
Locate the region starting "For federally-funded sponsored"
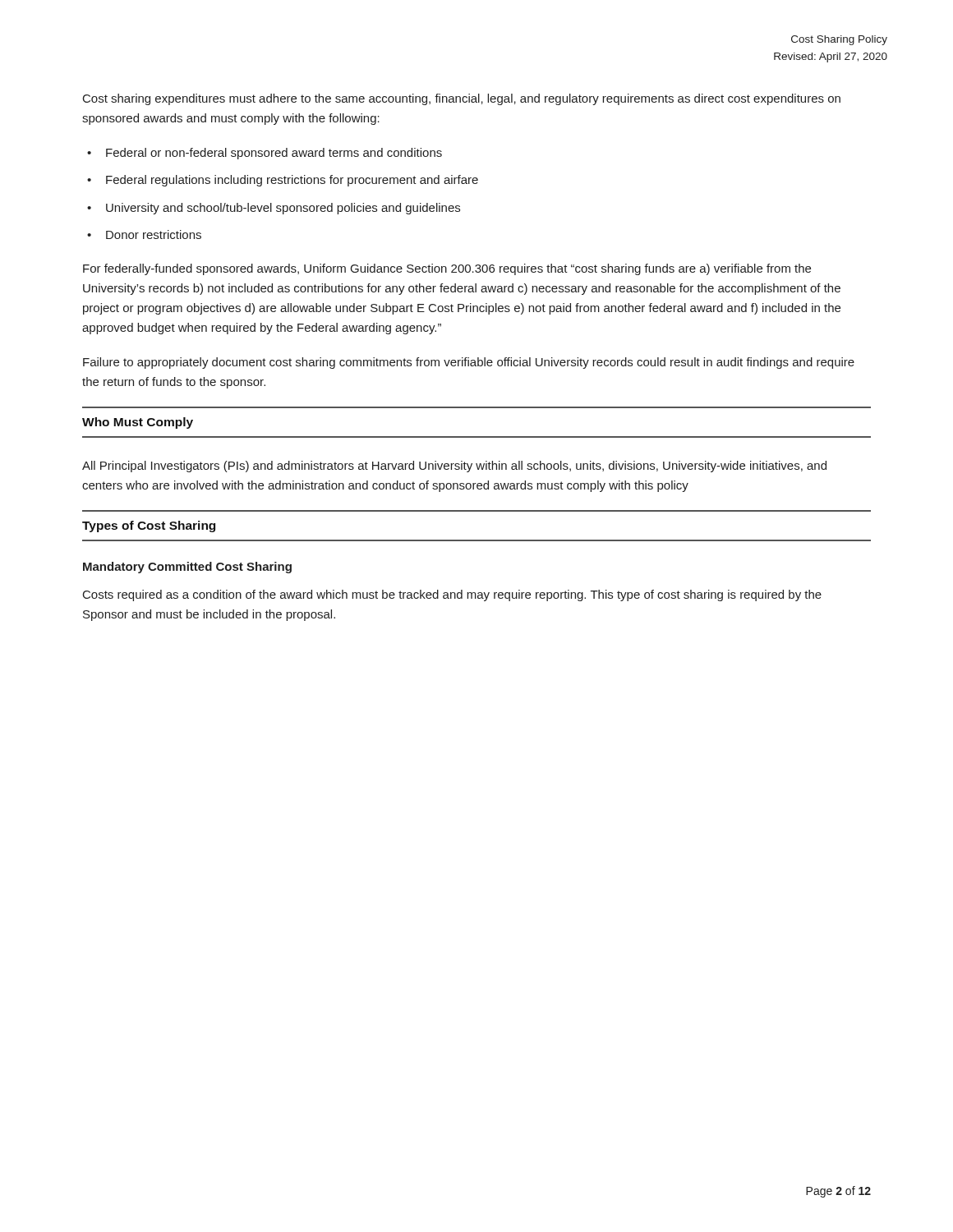point(462,298)
